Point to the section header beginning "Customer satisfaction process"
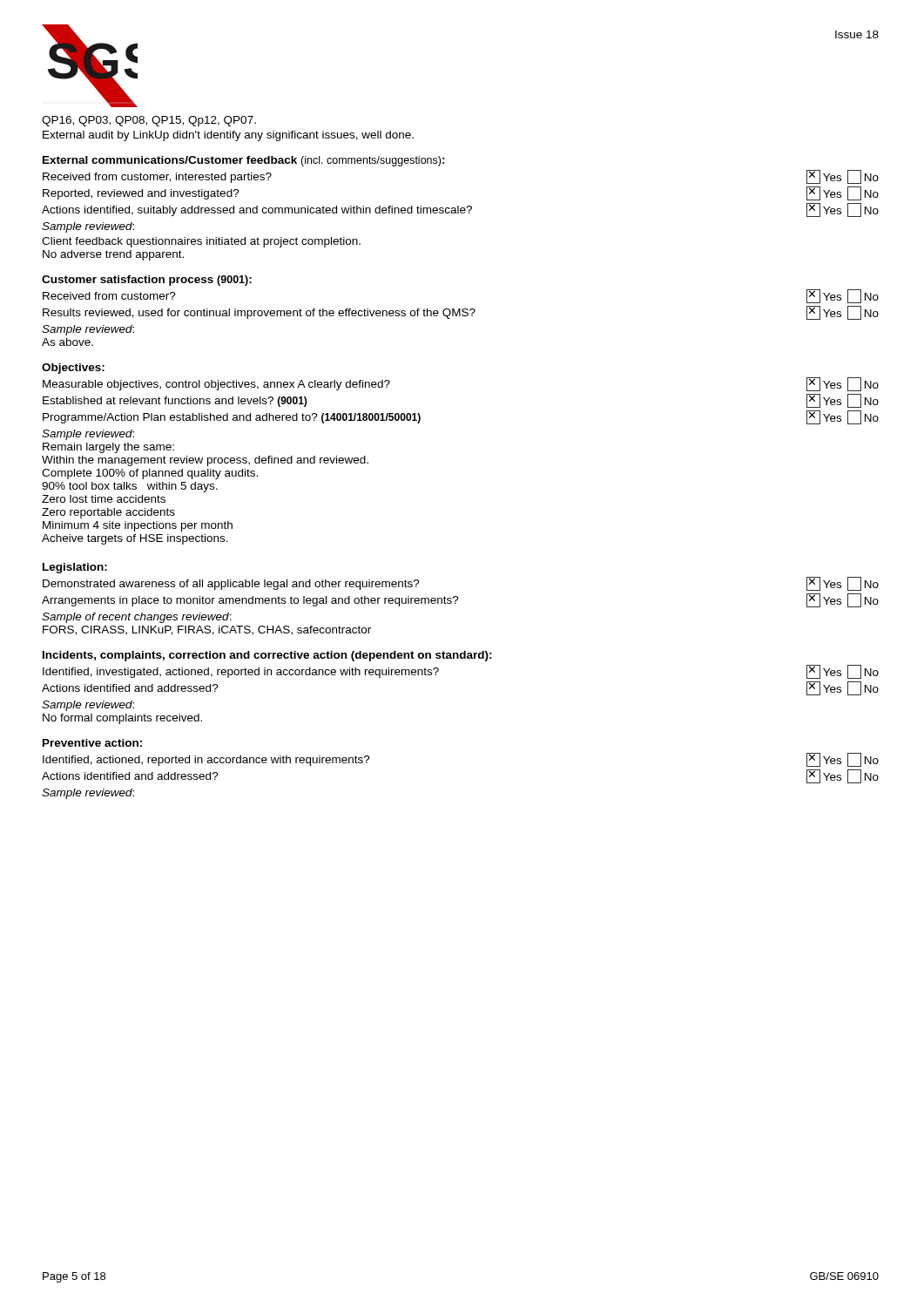The height and width of the screenshot is (1307, 924). [147, 279]
